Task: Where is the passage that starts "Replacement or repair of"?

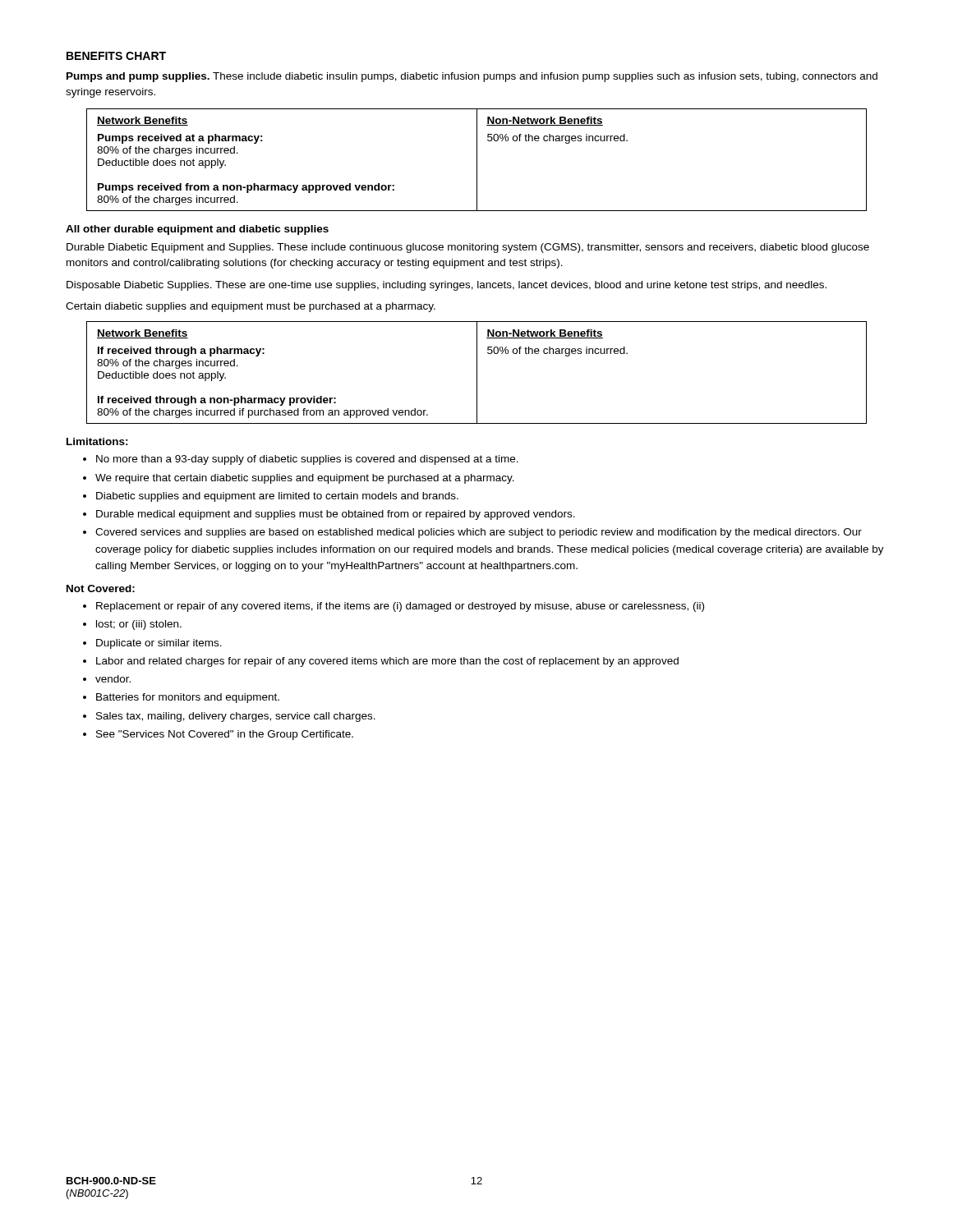Action: coord(400,606)
